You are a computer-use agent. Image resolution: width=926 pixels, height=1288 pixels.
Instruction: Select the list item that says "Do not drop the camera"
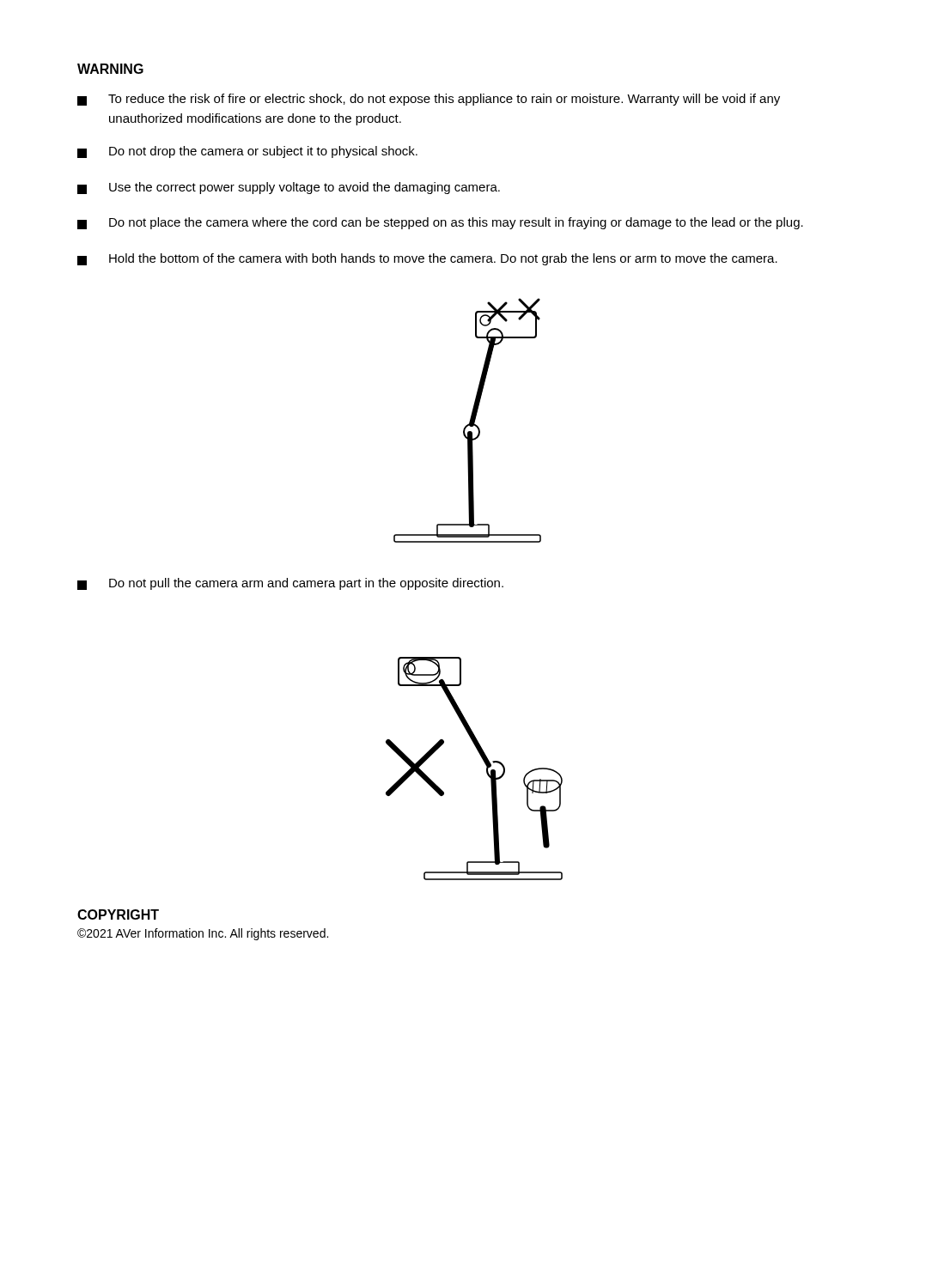coord(247,152)
